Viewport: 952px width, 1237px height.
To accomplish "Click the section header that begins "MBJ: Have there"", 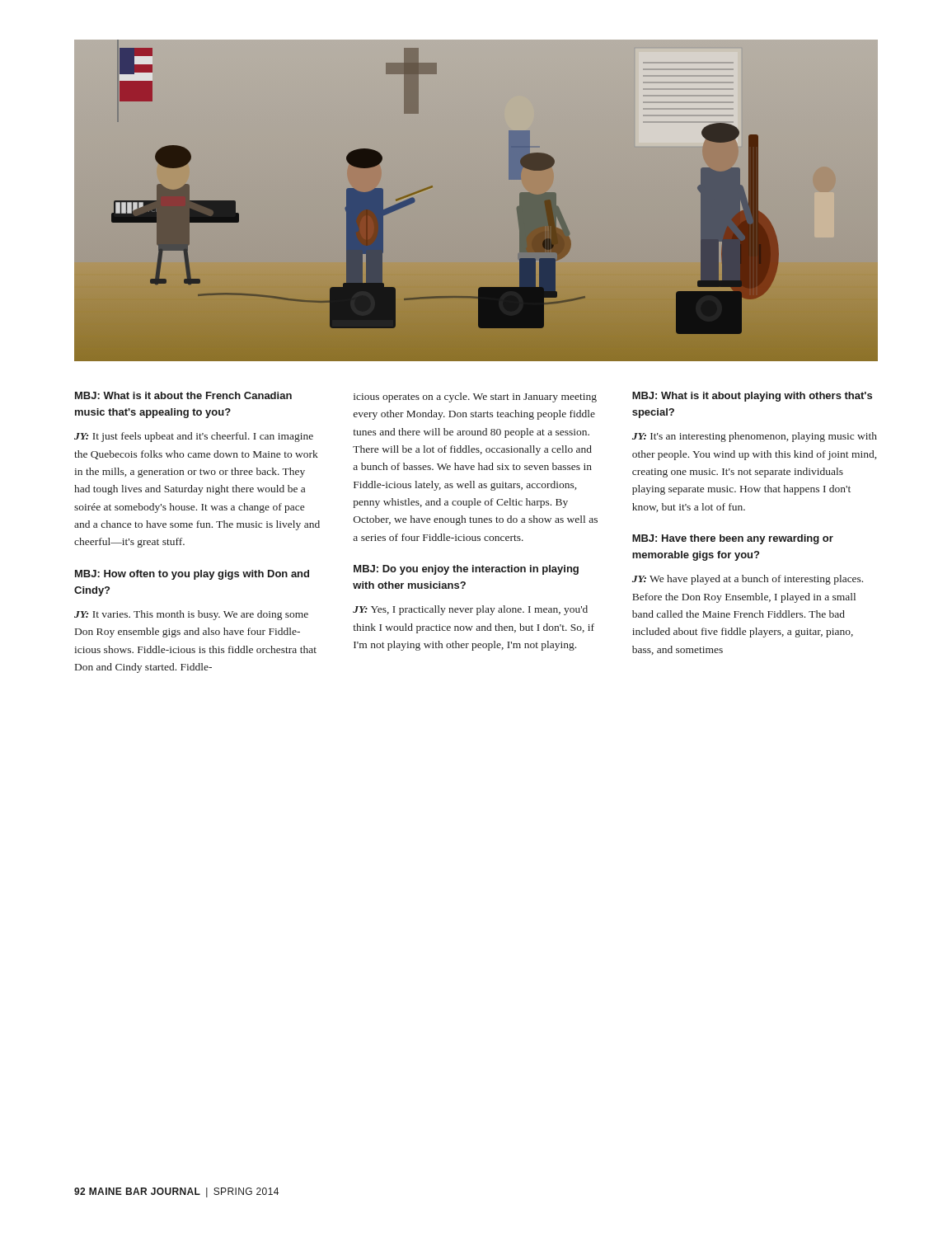I will [733, 546].
